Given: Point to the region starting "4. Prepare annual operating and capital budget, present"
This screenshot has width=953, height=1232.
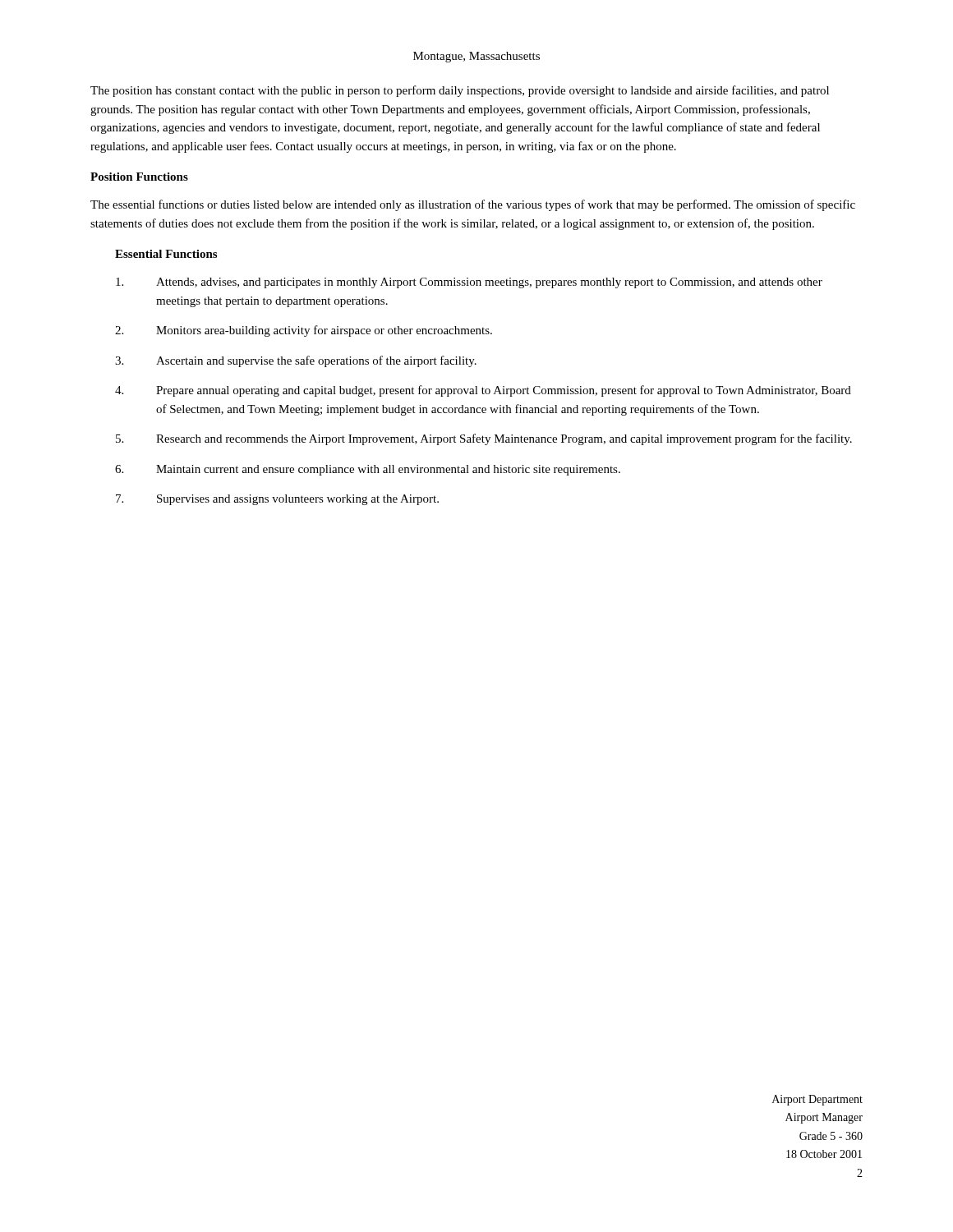Looking at the screenshot, I should (x=489, y=400).
